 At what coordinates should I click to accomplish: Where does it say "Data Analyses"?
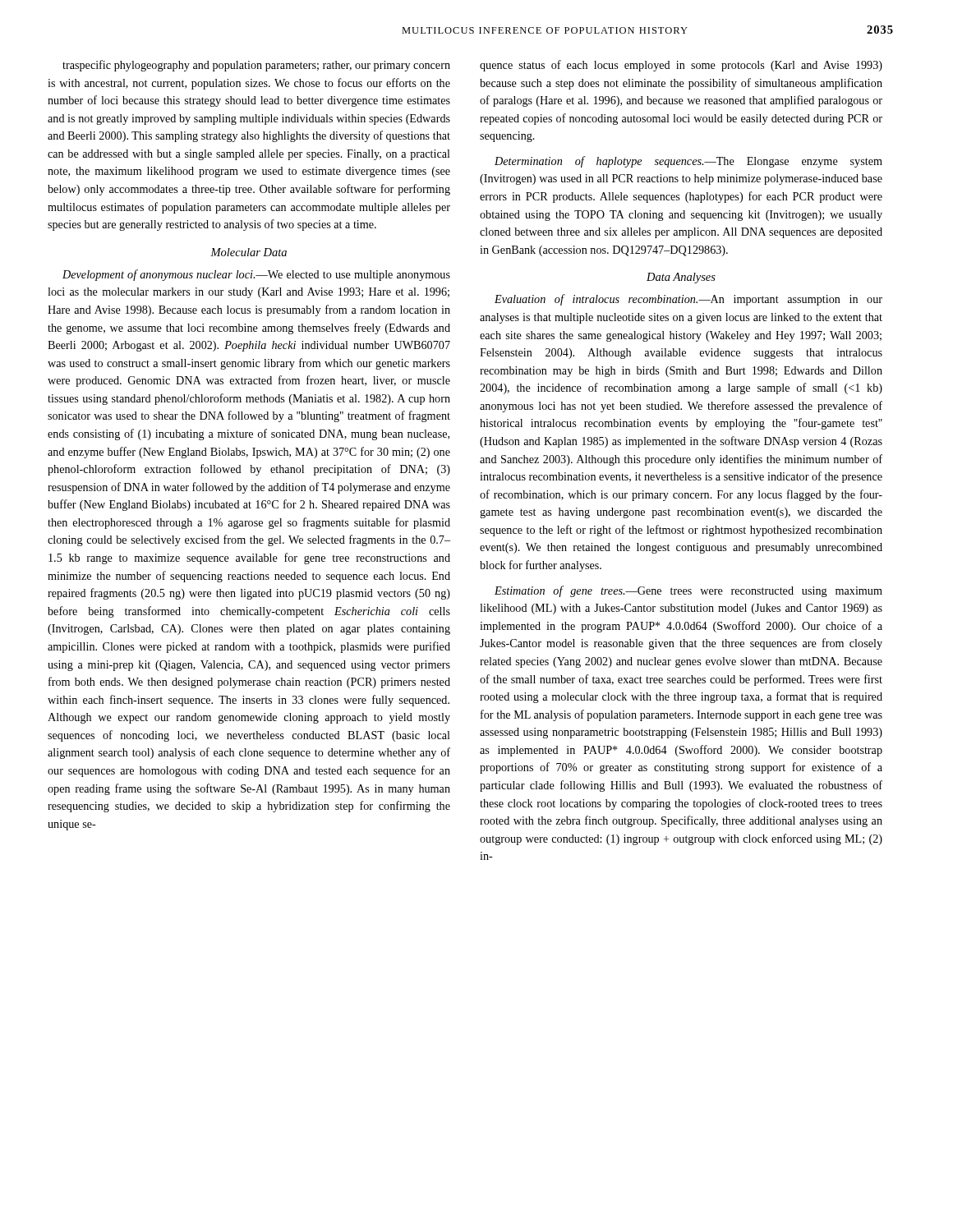coord(681,277)
